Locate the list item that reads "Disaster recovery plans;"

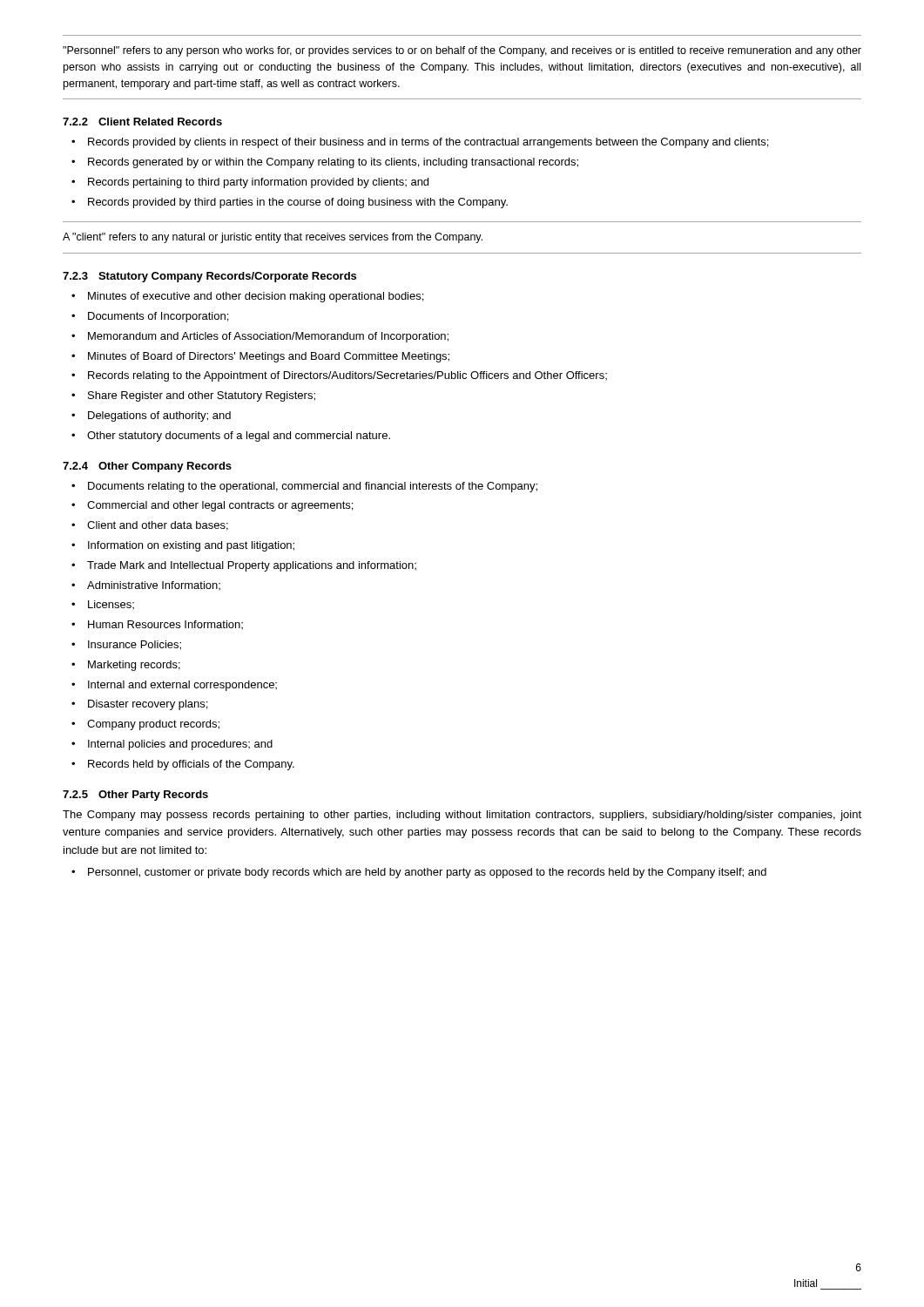[148, 704]
